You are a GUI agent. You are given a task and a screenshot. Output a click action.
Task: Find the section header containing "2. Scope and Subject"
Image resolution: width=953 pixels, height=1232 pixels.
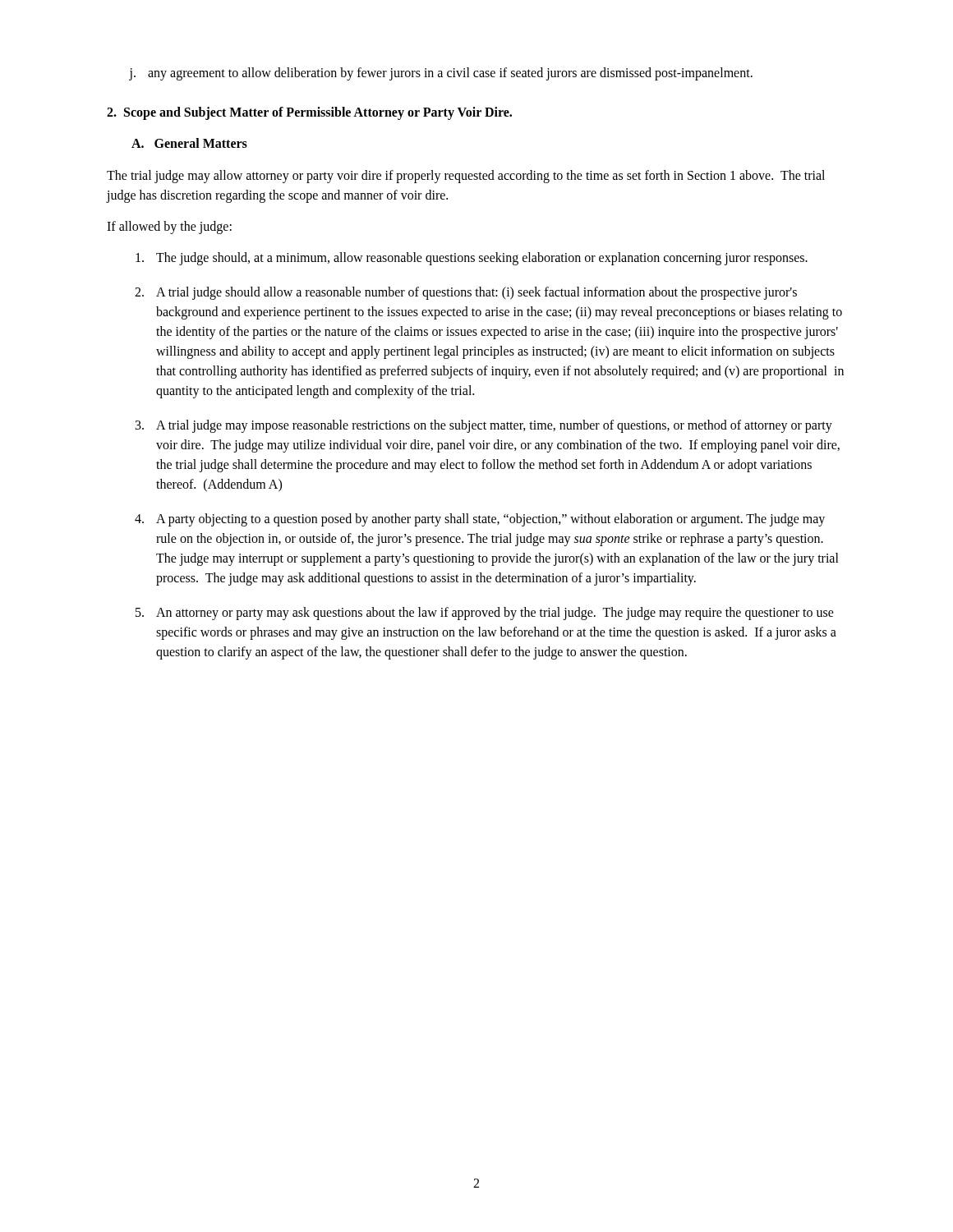(x=310, y=112)
